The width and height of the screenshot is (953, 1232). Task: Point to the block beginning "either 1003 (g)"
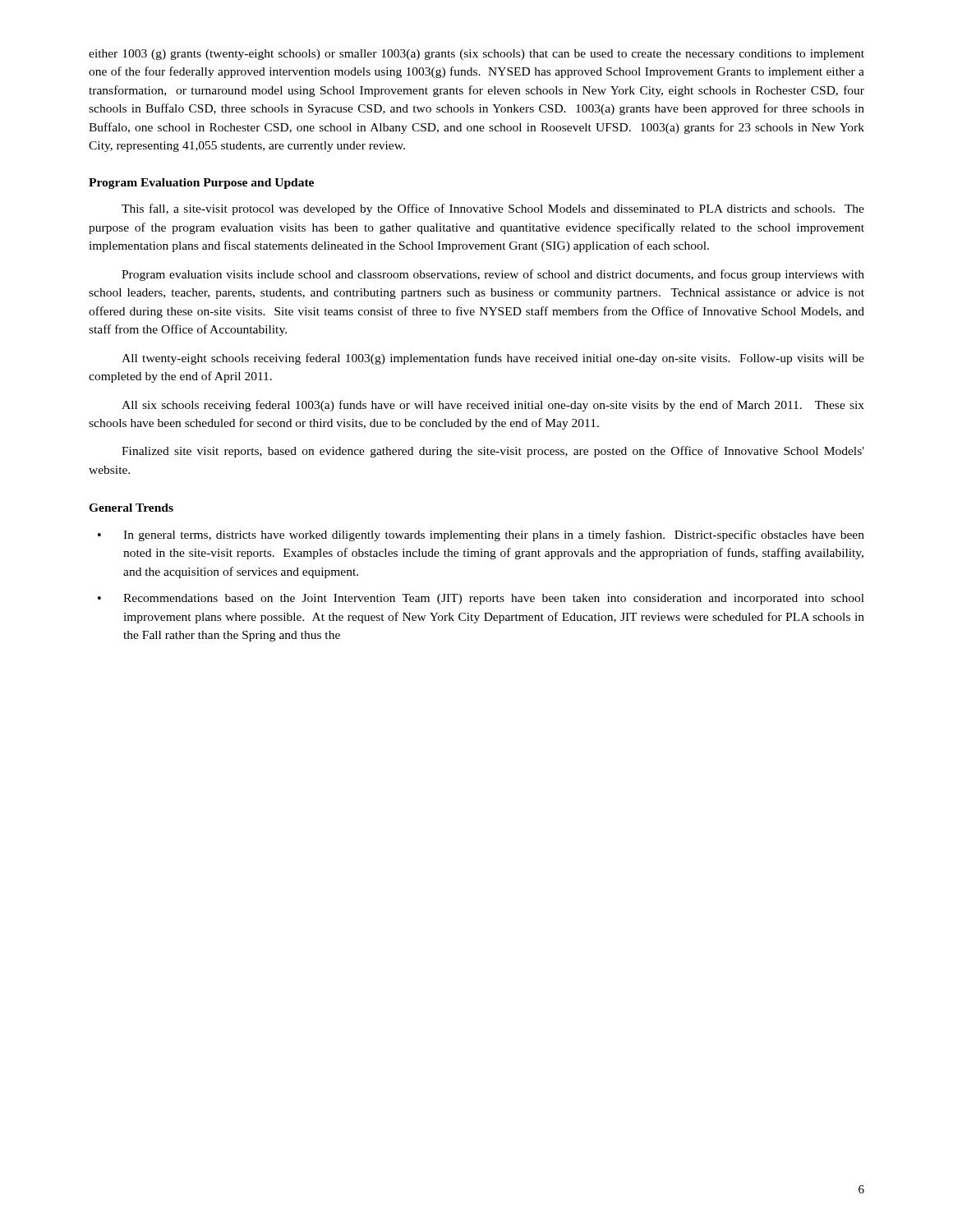coord(476,99)
